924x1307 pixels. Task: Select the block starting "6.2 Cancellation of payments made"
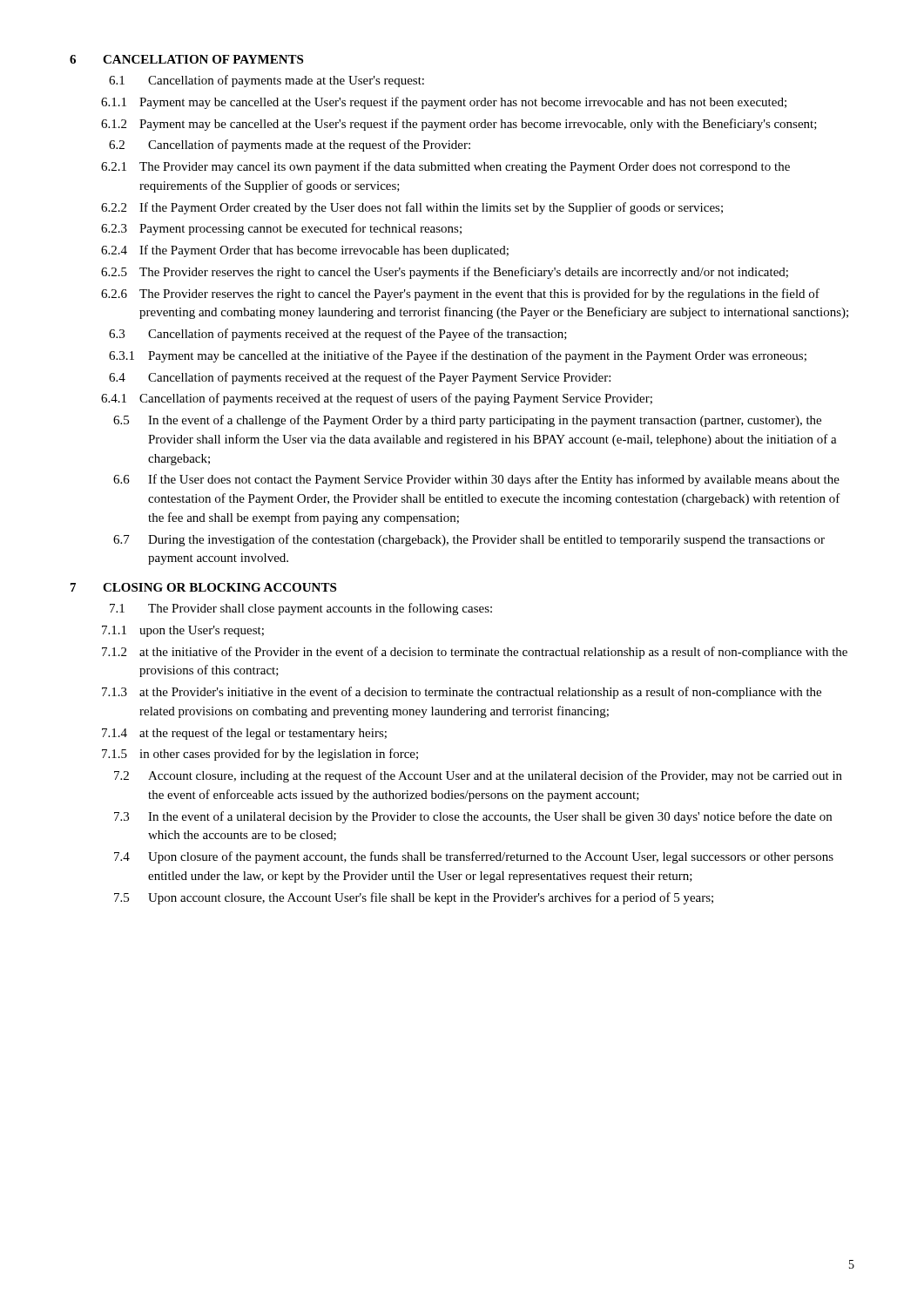tap(462, 146)
